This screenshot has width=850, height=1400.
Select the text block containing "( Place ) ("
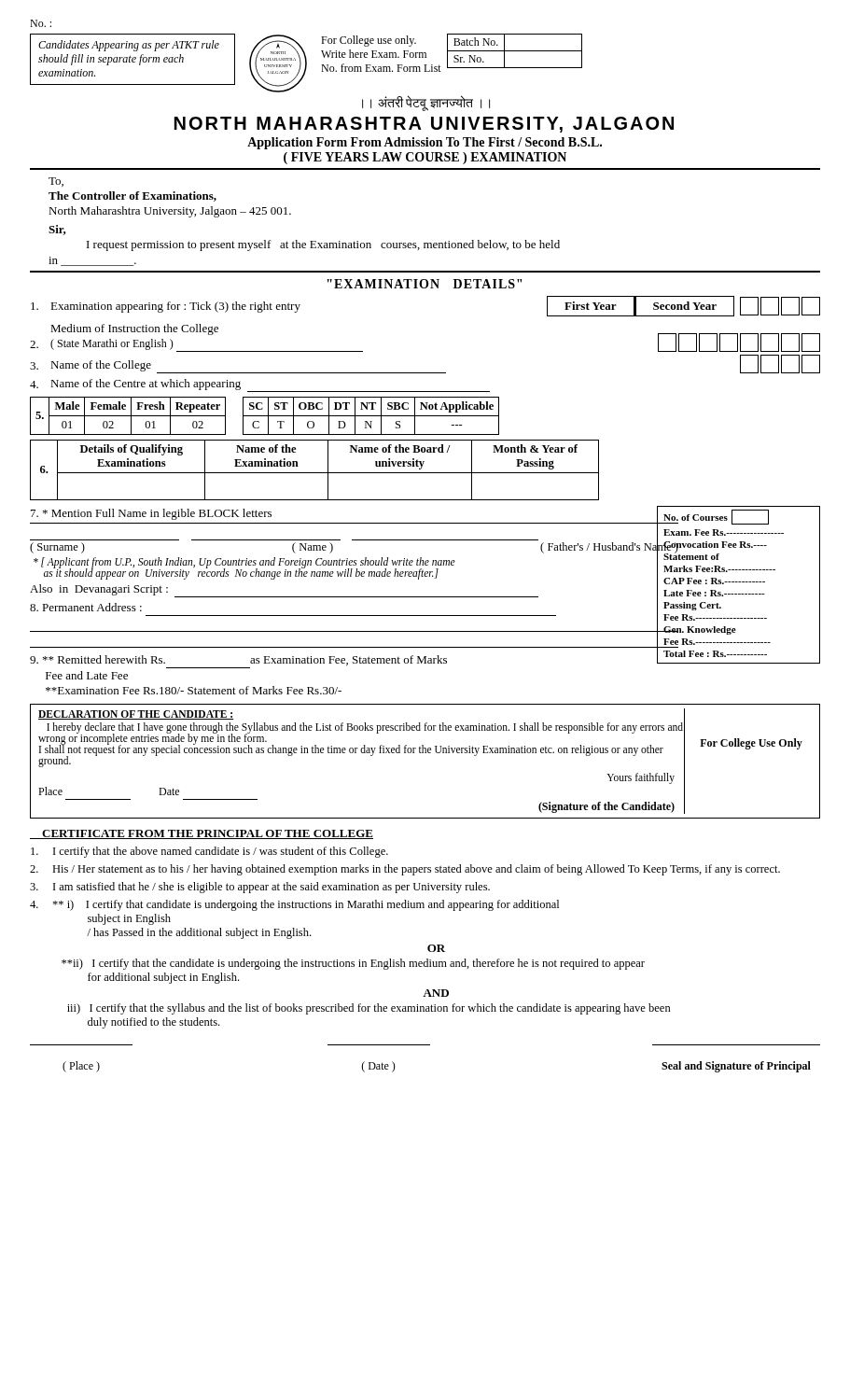pyautogui.click(x=82, y=1066)
